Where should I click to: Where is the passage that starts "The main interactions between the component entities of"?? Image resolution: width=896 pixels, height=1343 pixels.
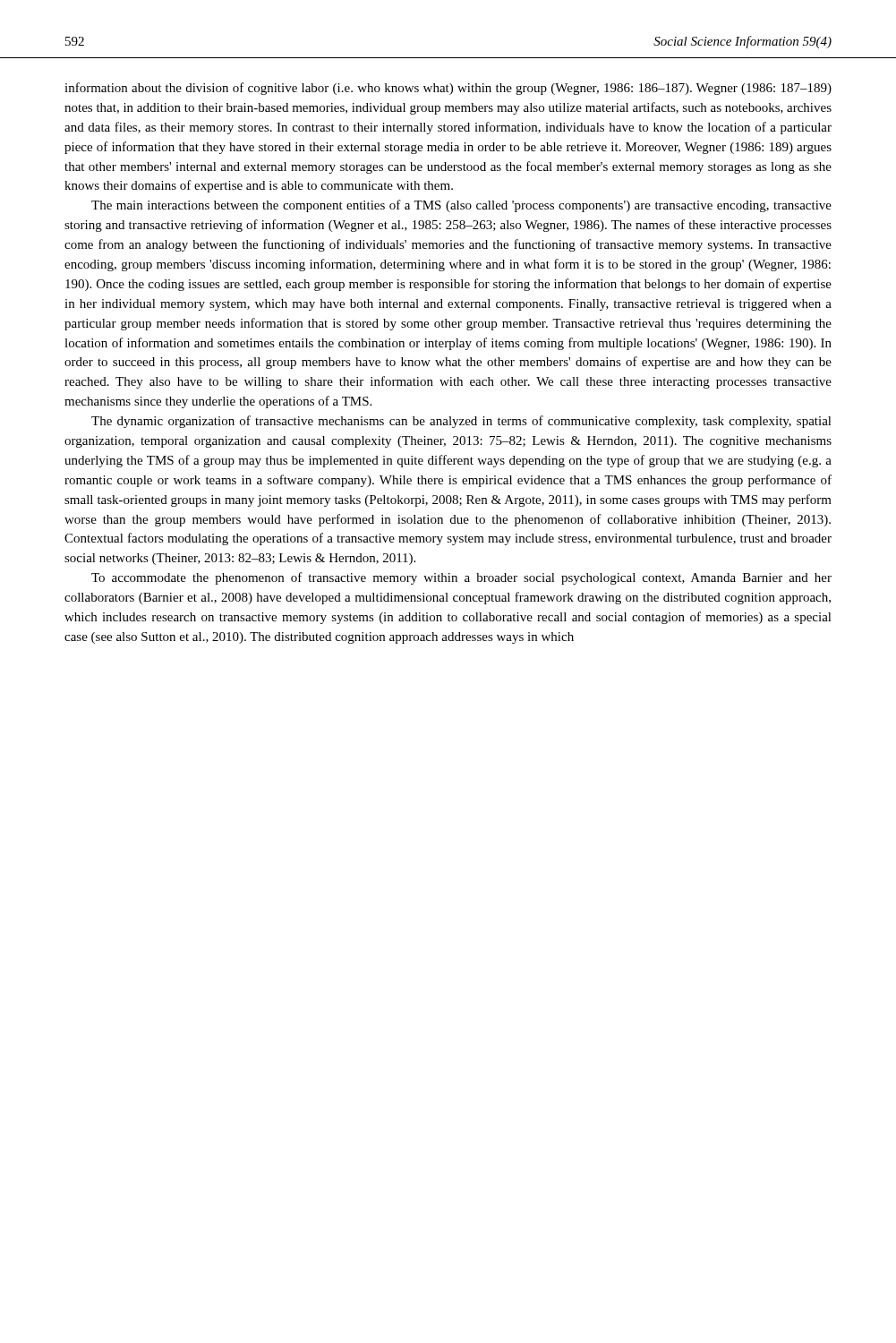[x=448, y=304]
